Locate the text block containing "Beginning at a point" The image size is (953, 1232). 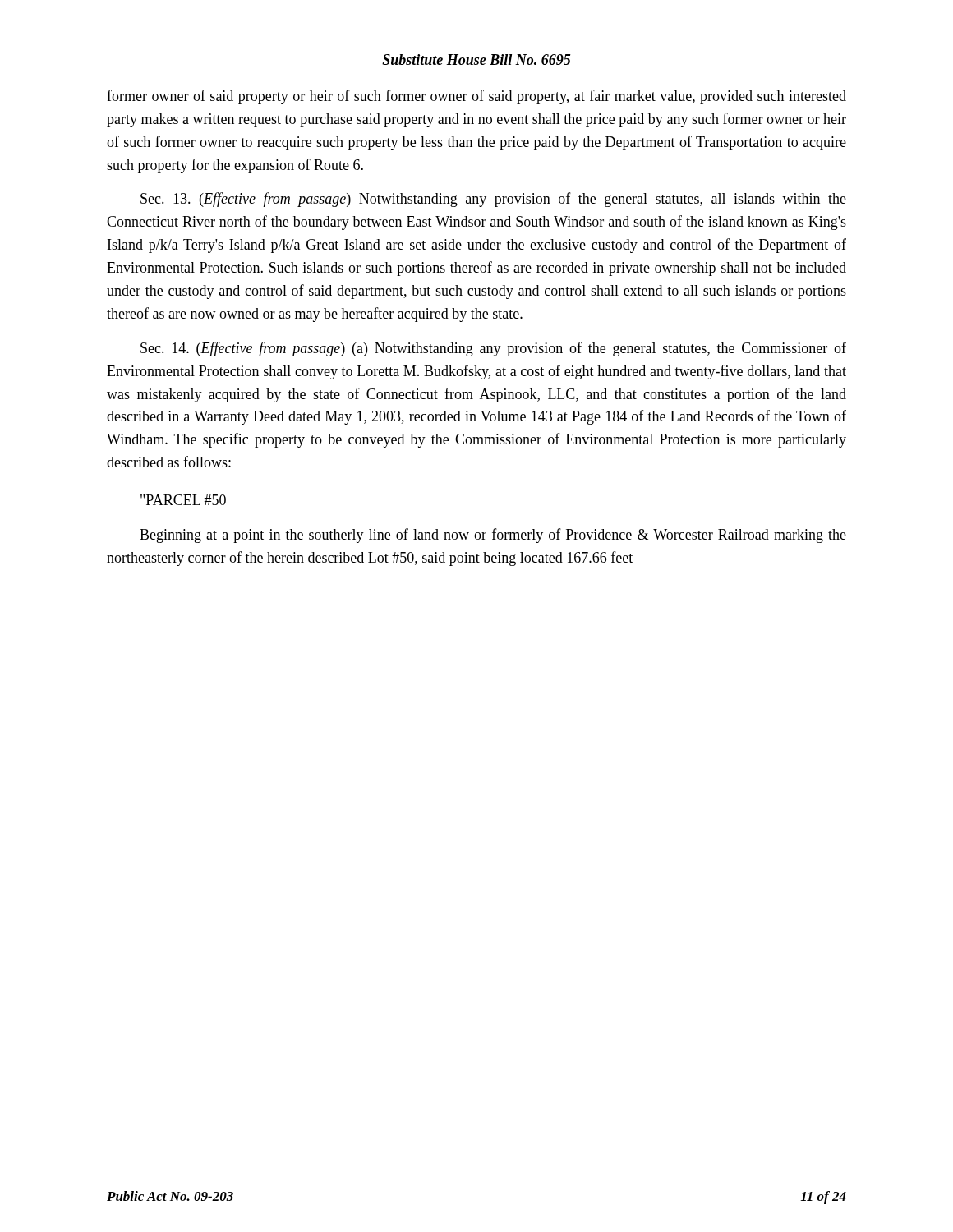pyautogui.click(x=476, y=546)
